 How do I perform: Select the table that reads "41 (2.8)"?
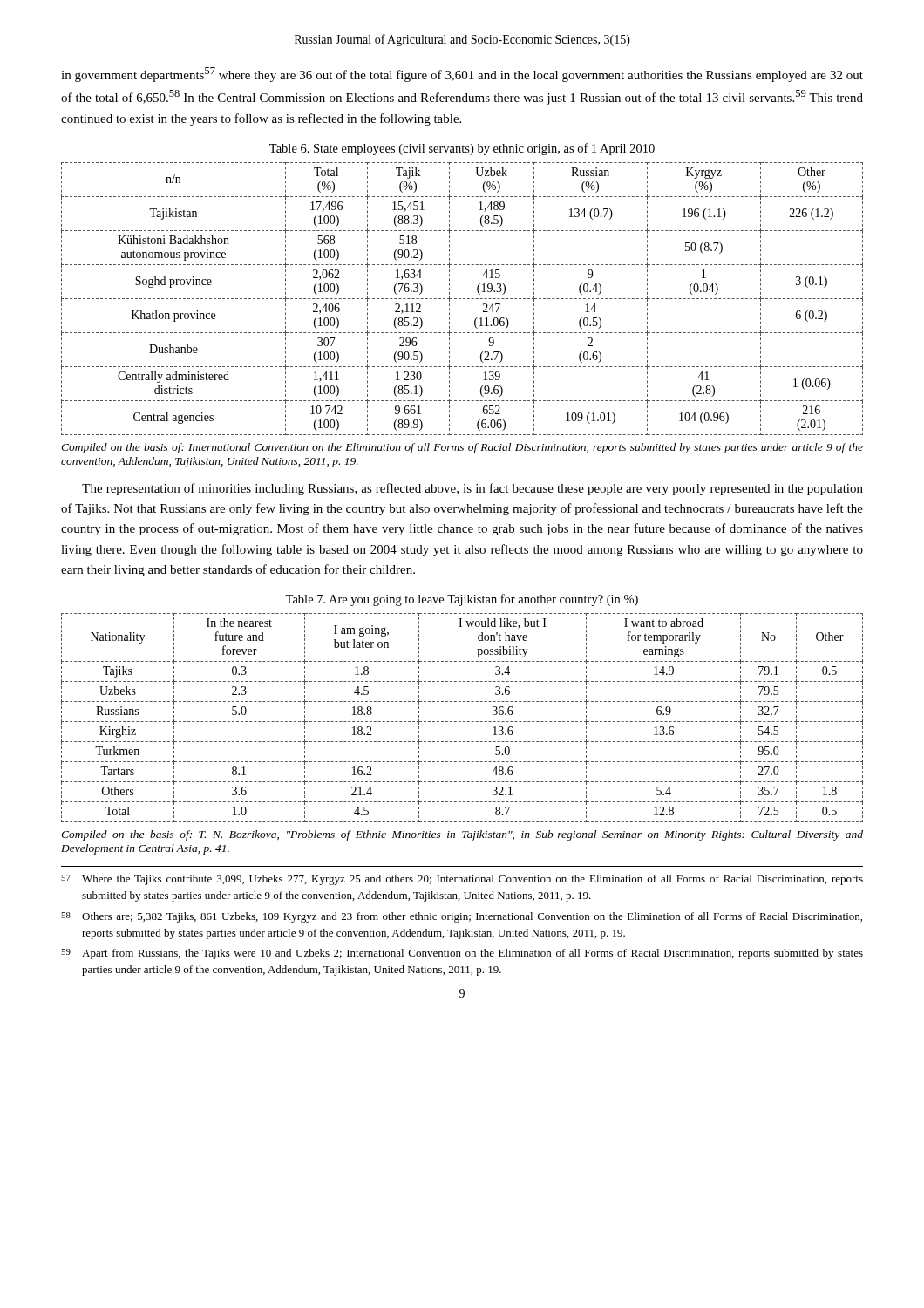[x=462, y=298]
